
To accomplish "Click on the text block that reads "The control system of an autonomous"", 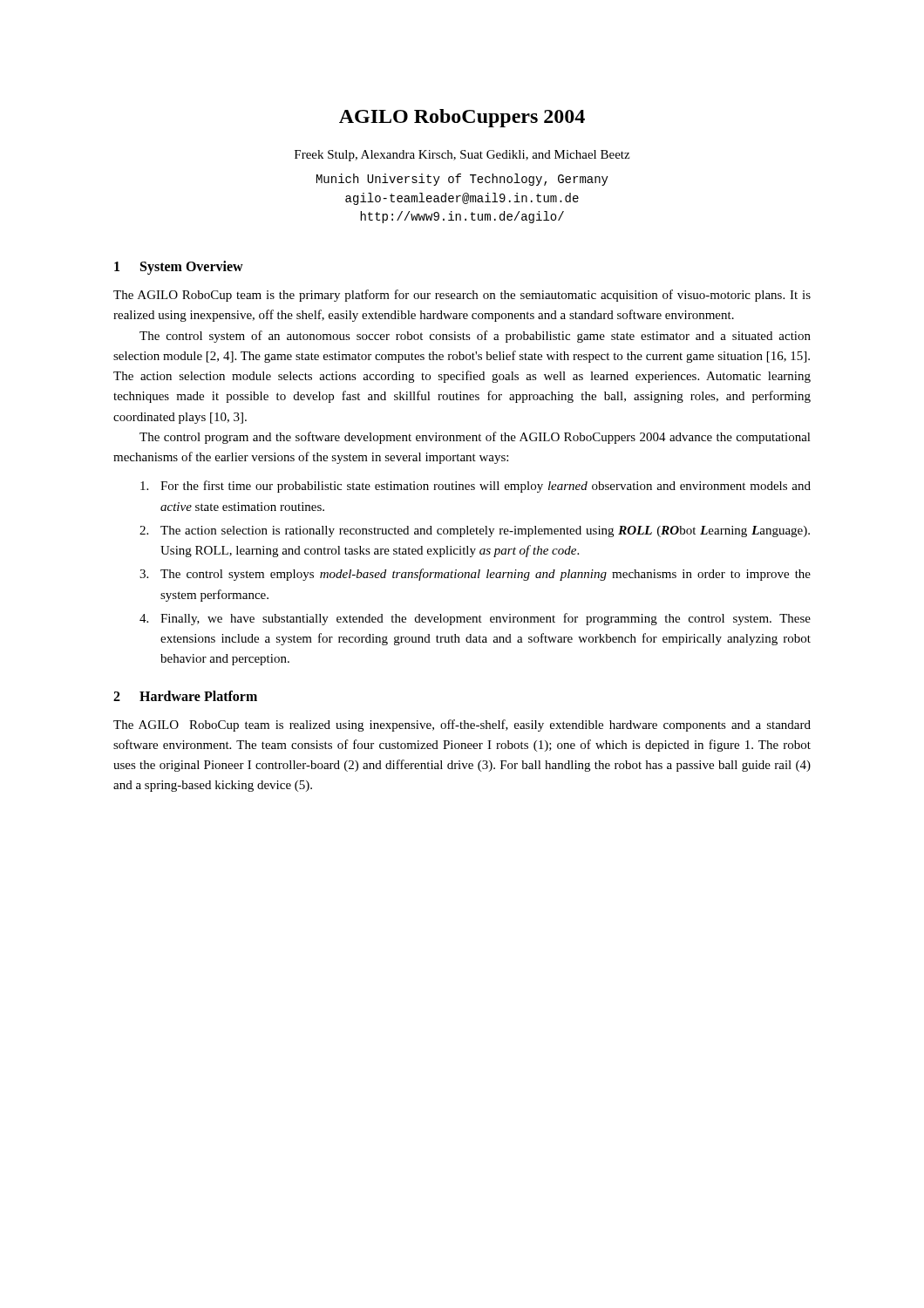I will 462,376.
